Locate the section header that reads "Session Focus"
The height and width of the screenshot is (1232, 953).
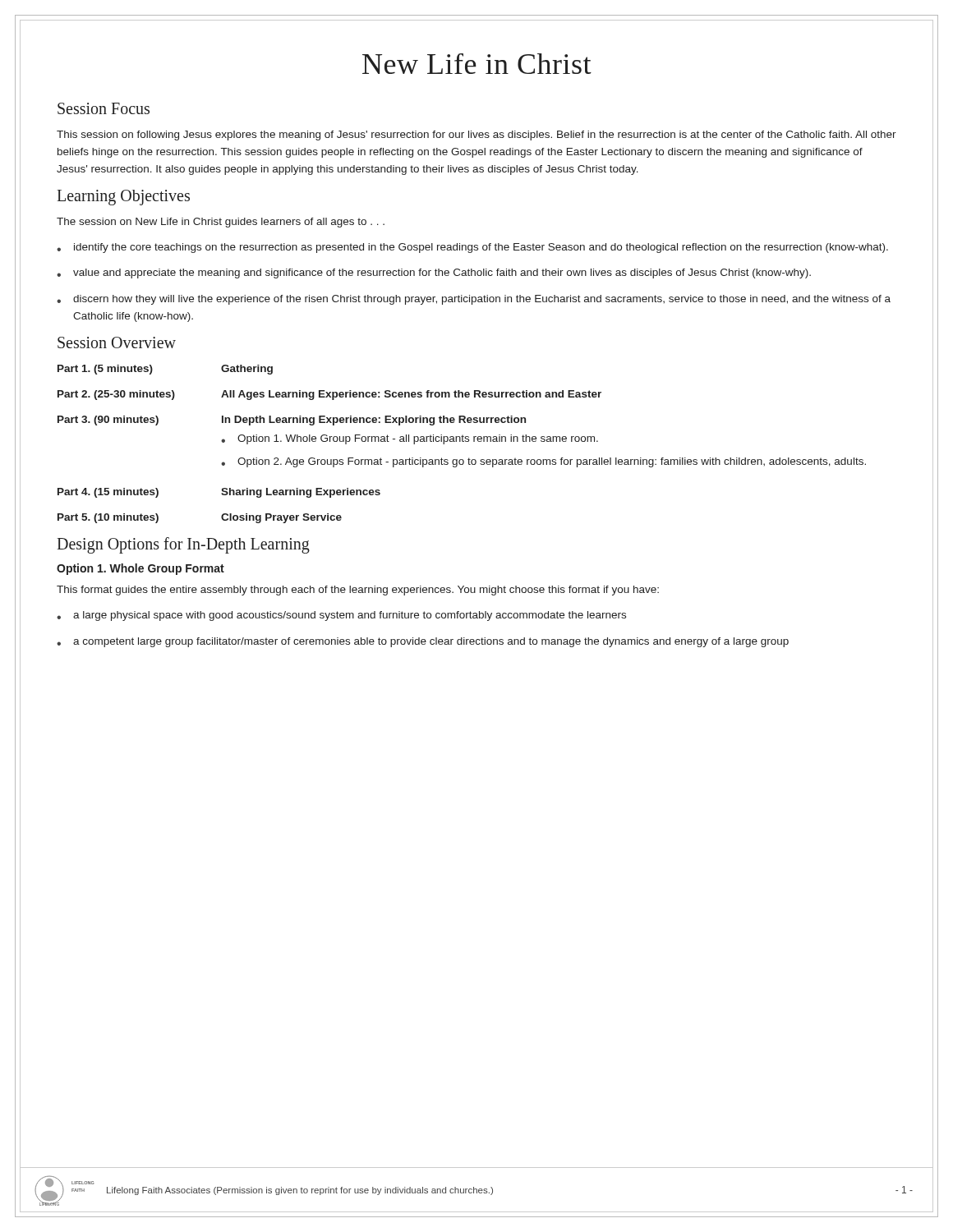click(x=104, y=108)
